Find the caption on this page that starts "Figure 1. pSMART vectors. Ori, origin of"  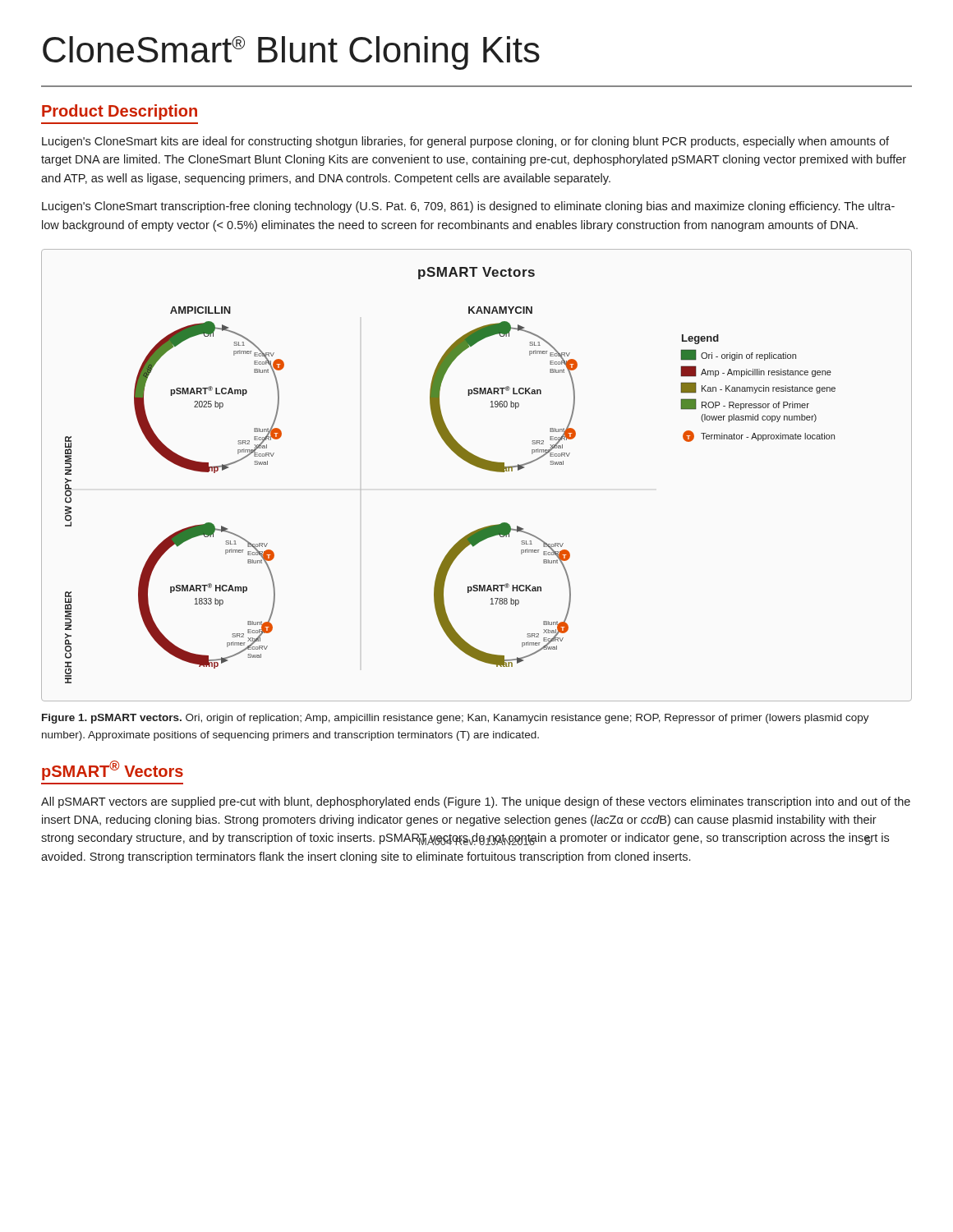455,726
